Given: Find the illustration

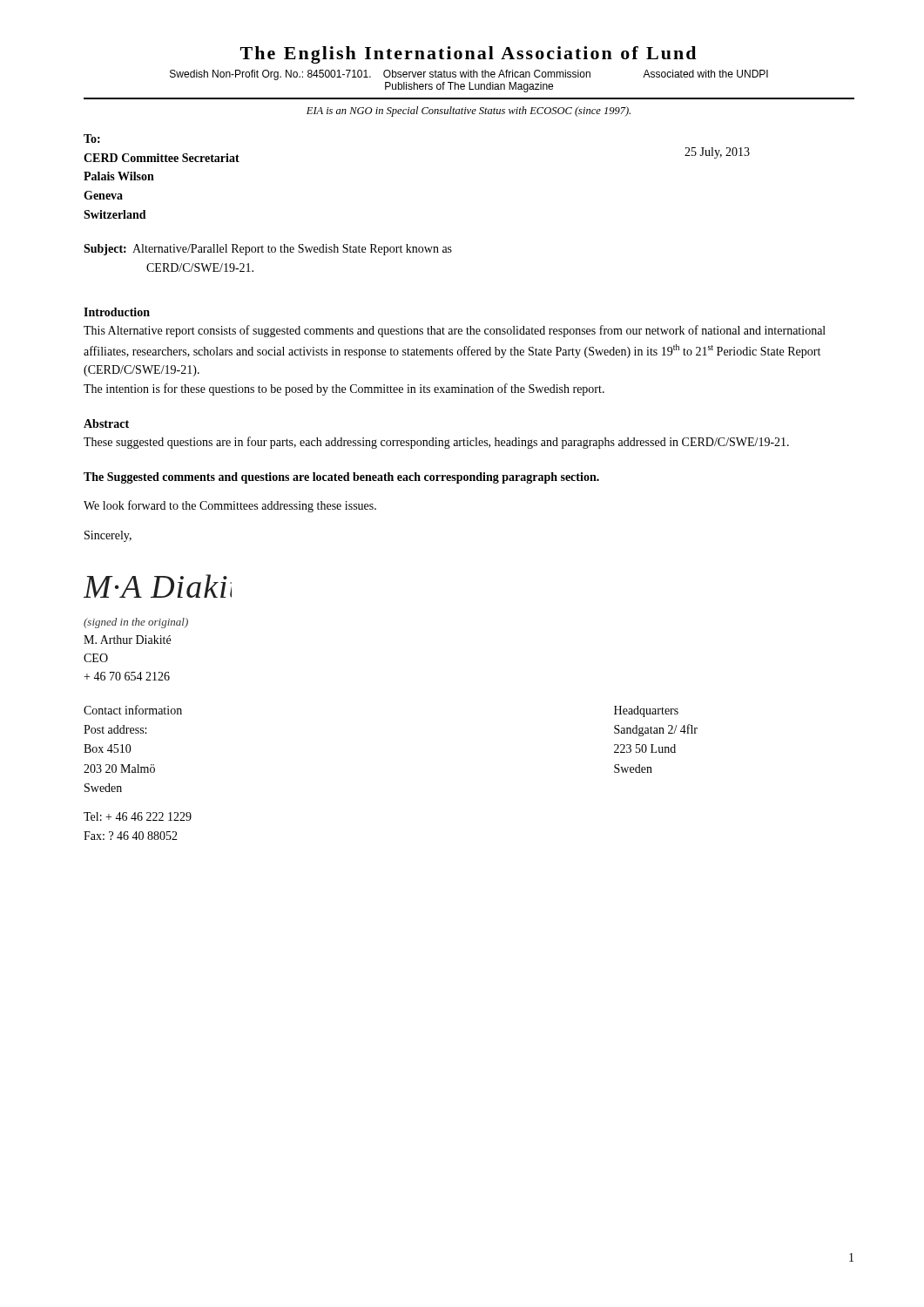Looking at the screenshot, I should [469, 580].
